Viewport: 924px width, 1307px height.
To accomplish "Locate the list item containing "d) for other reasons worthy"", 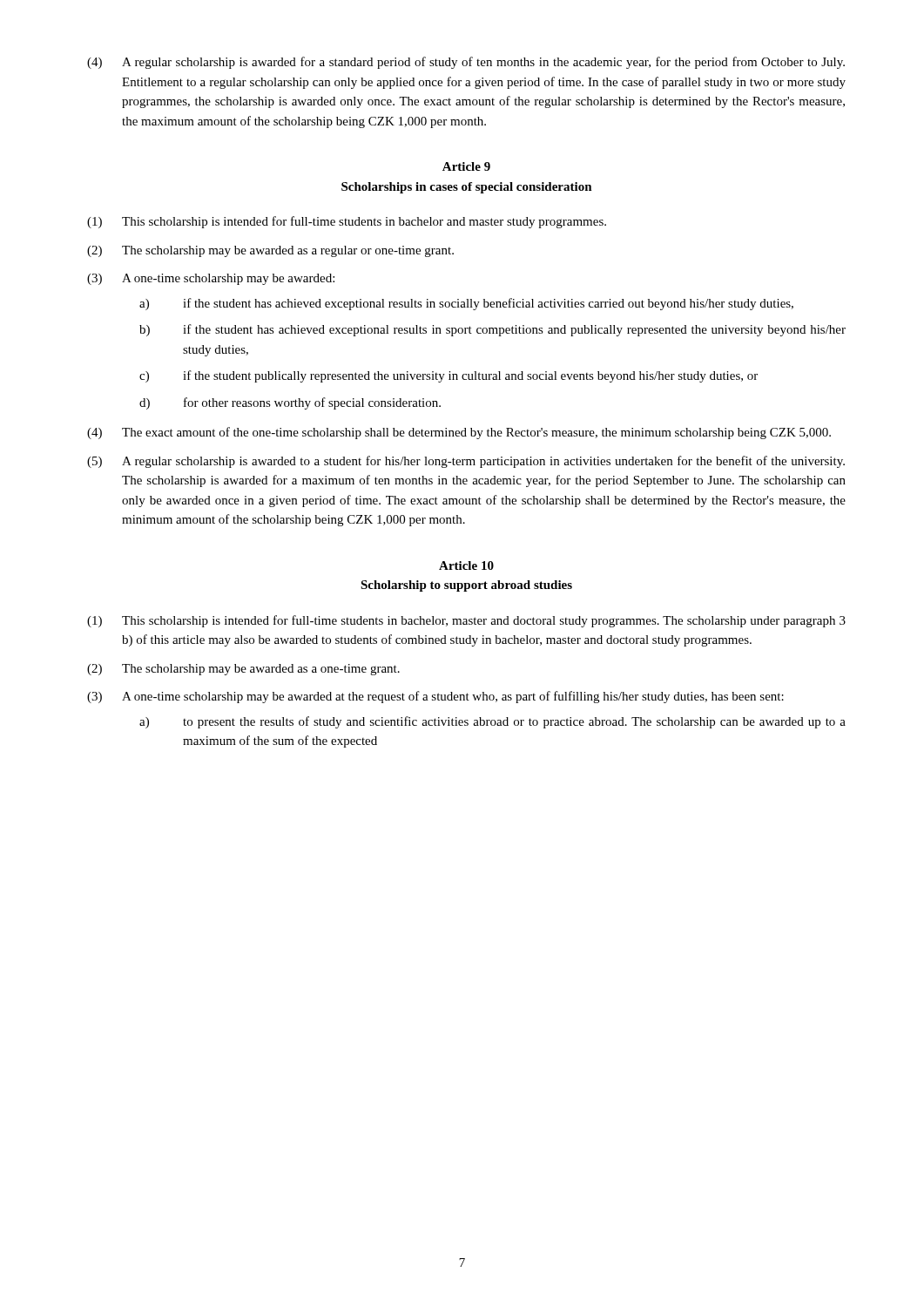I will 290,403.
